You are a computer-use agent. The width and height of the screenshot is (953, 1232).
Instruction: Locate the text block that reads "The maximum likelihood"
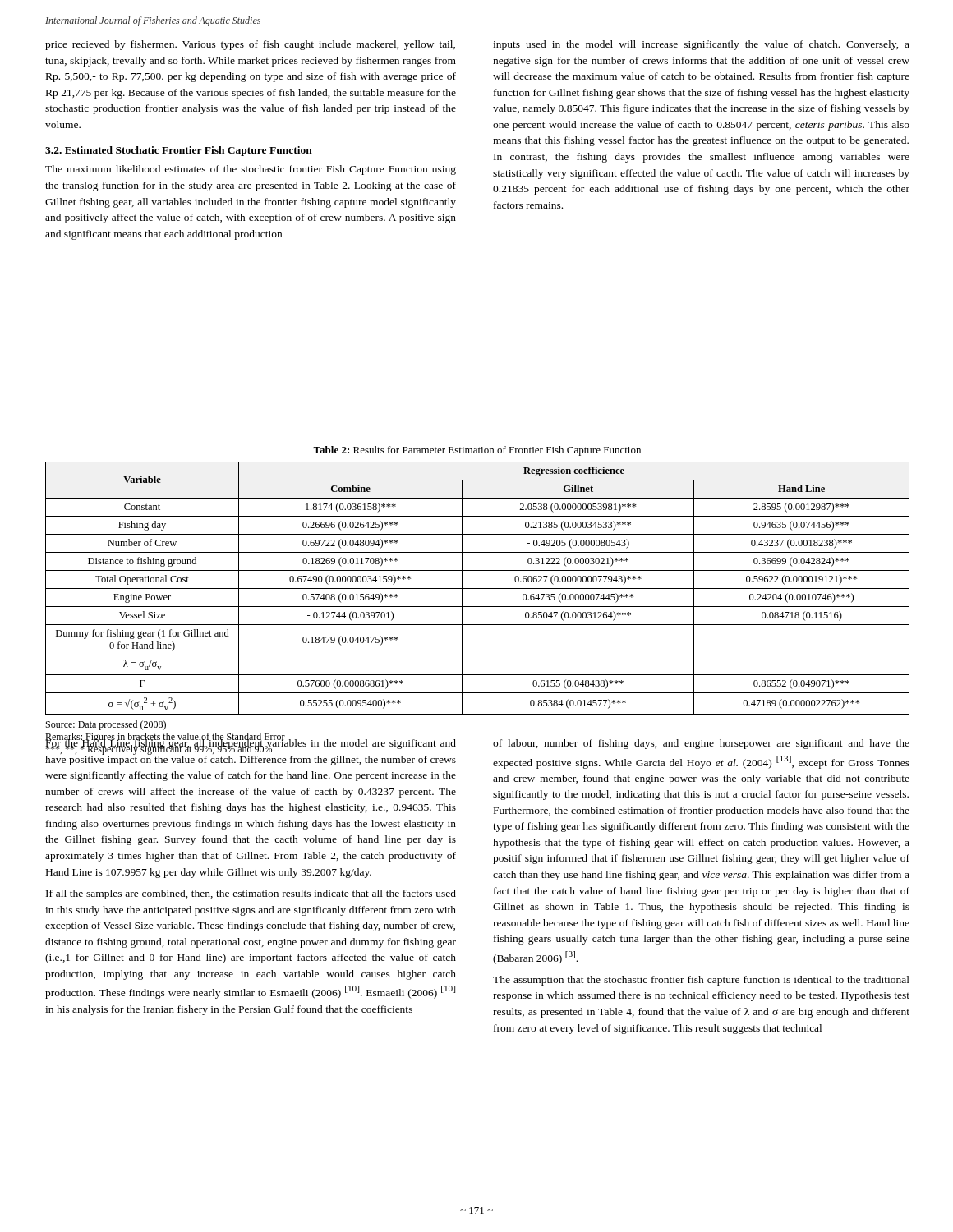tap(251, 201)
